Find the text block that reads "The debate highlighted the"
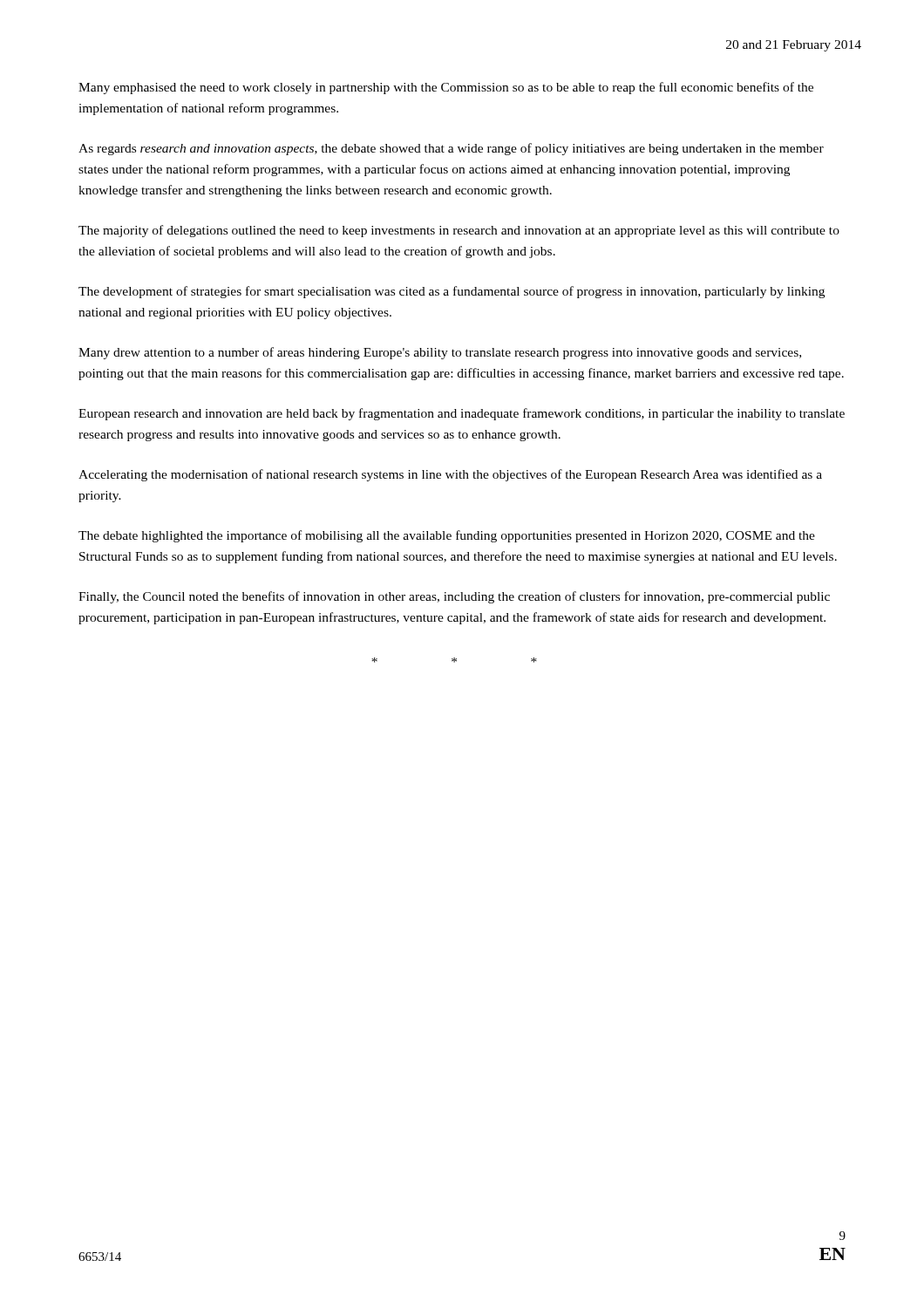Viewport: 924px width, 1308px height. [458, 546]
